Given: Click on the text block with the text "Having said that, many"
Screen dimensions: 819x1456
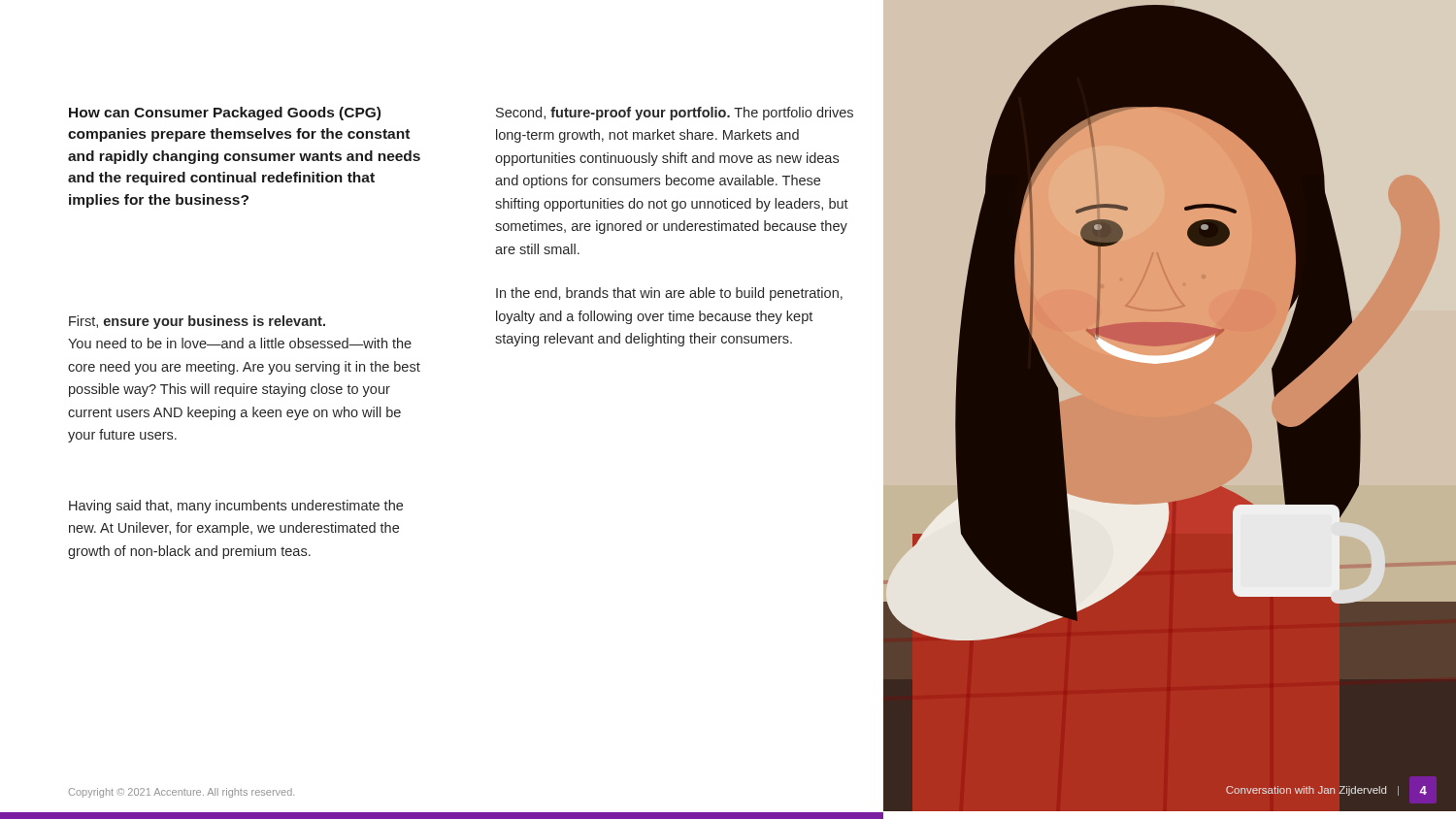Looking at the screenshot, I should (x=248, y=529).
